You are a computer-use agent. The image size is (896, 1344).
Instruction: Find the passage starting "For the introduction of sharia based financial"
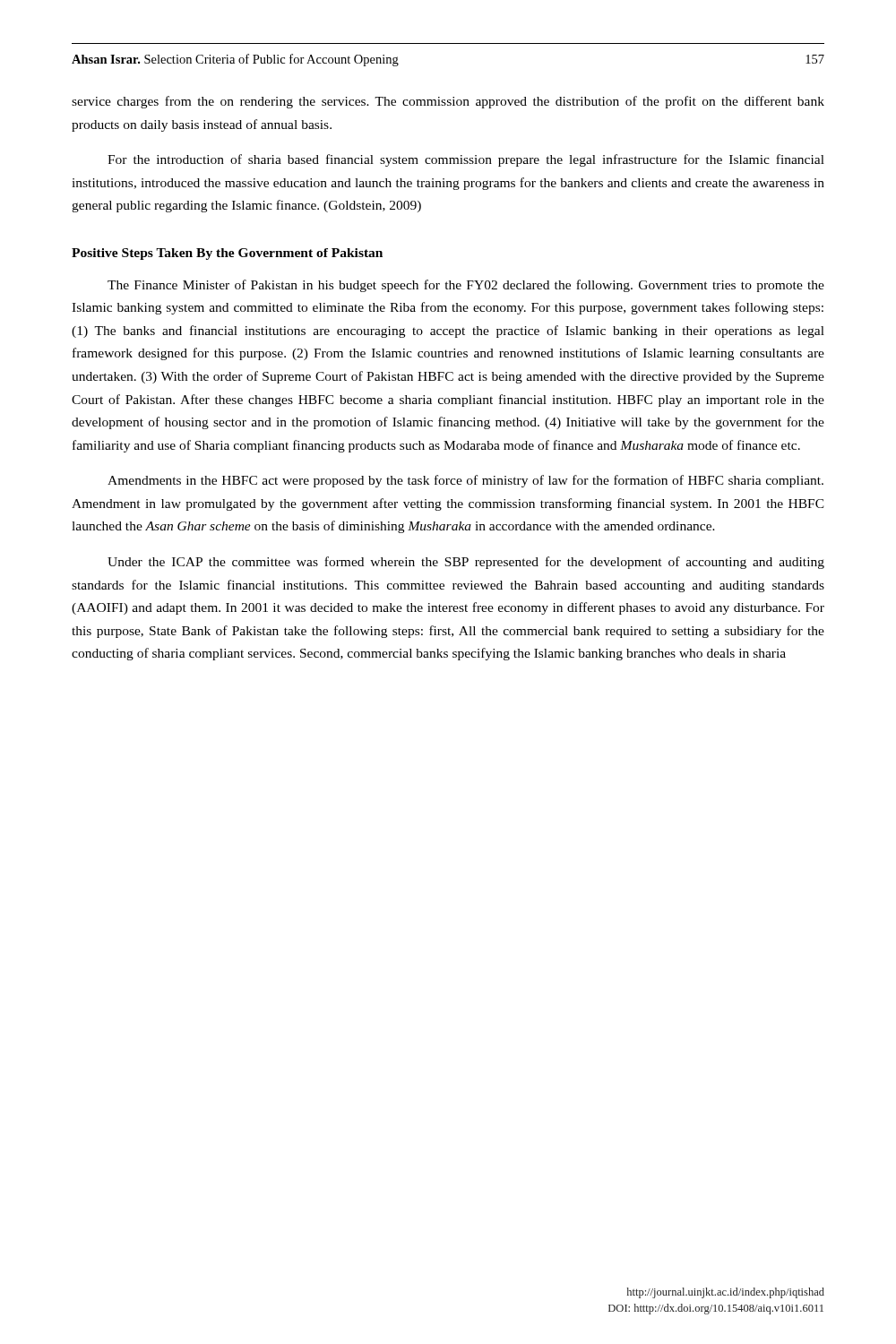pos(448,182)
